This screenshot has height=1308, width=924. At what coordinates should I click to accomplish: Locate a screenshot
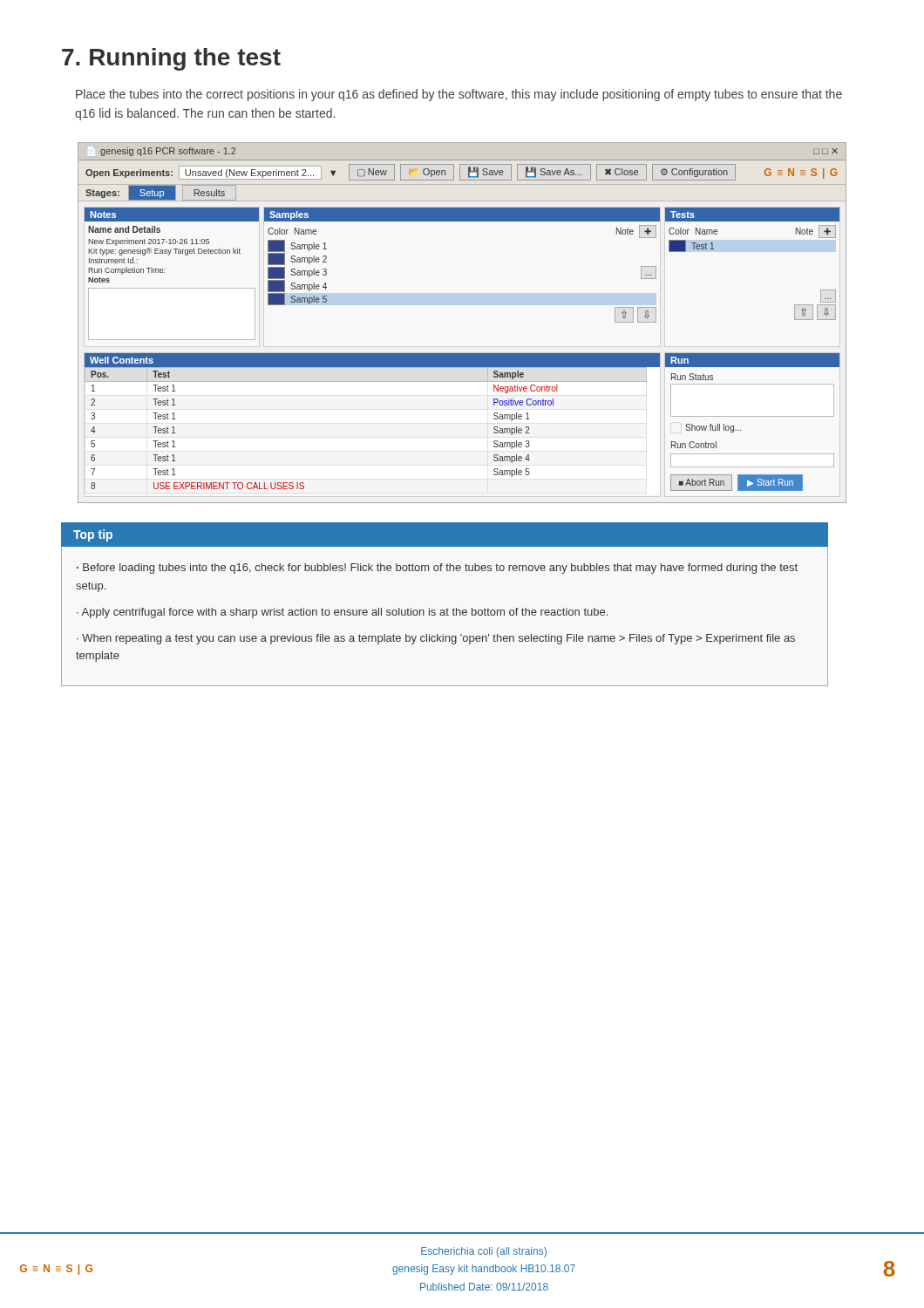coord(462,323)
